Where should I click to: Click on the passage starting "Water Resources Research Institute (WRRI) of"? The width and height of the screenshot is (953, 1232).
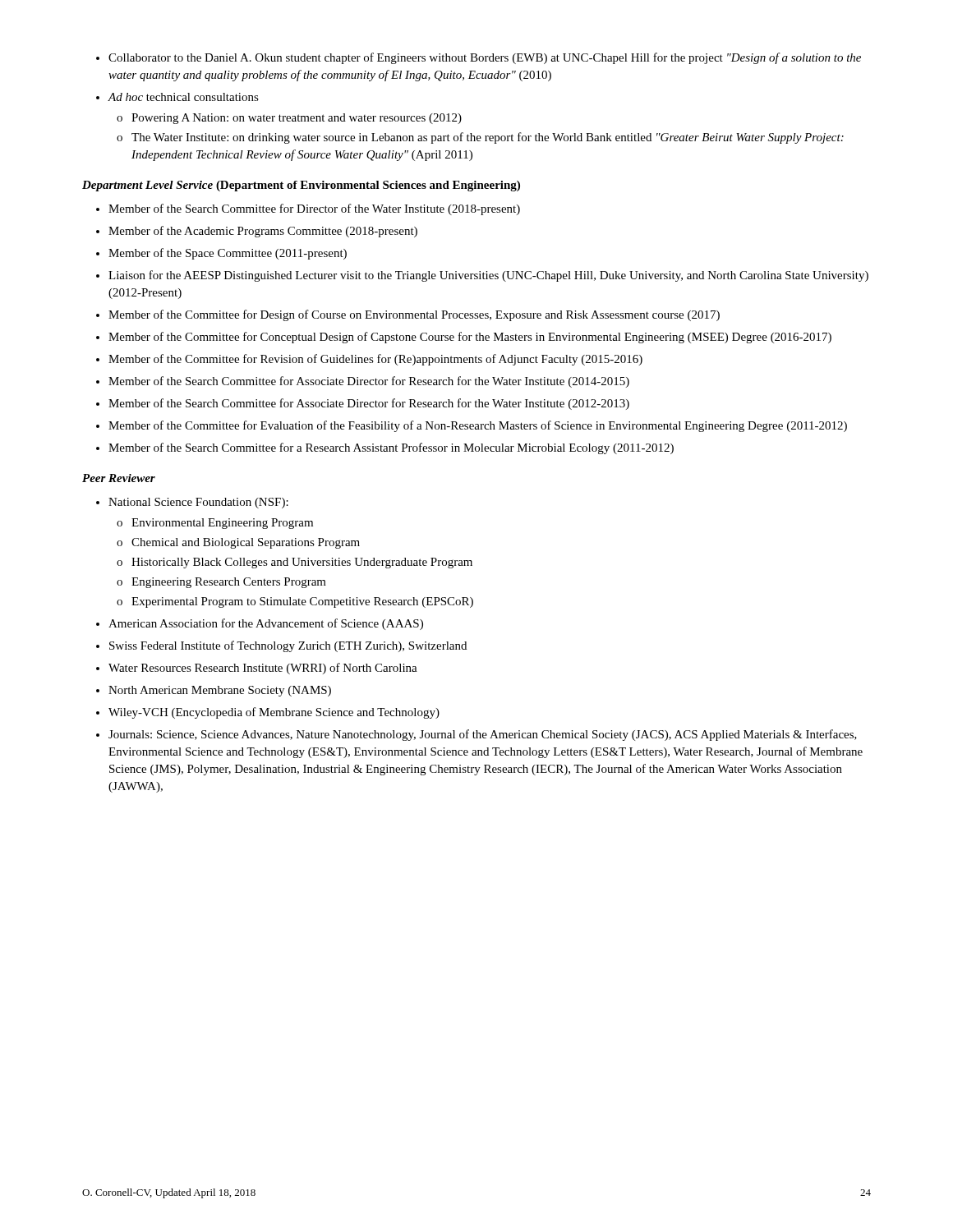click(263, 669)
